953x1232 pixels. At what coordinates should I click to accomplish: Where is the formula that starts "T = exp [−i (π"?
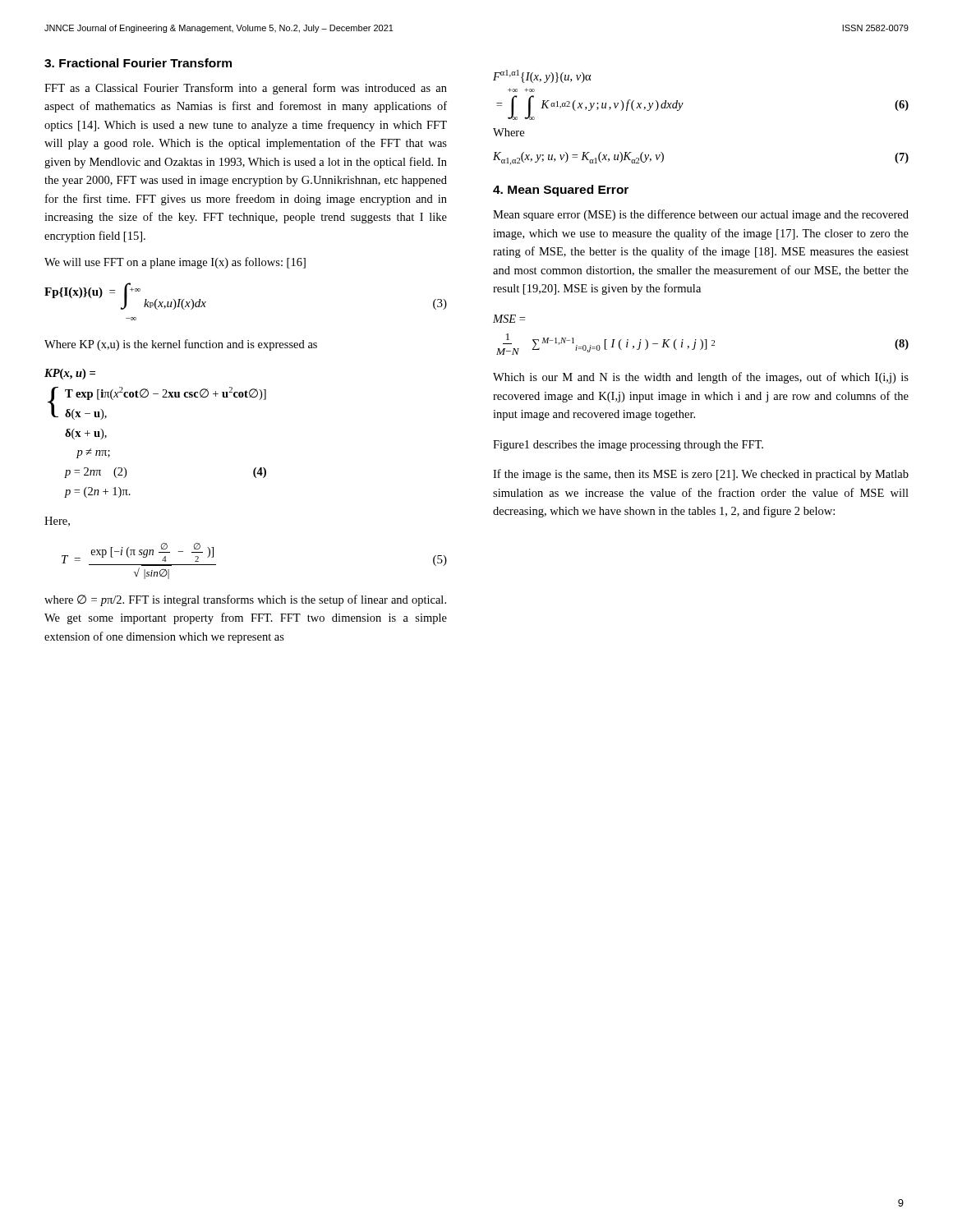[152, 554]
